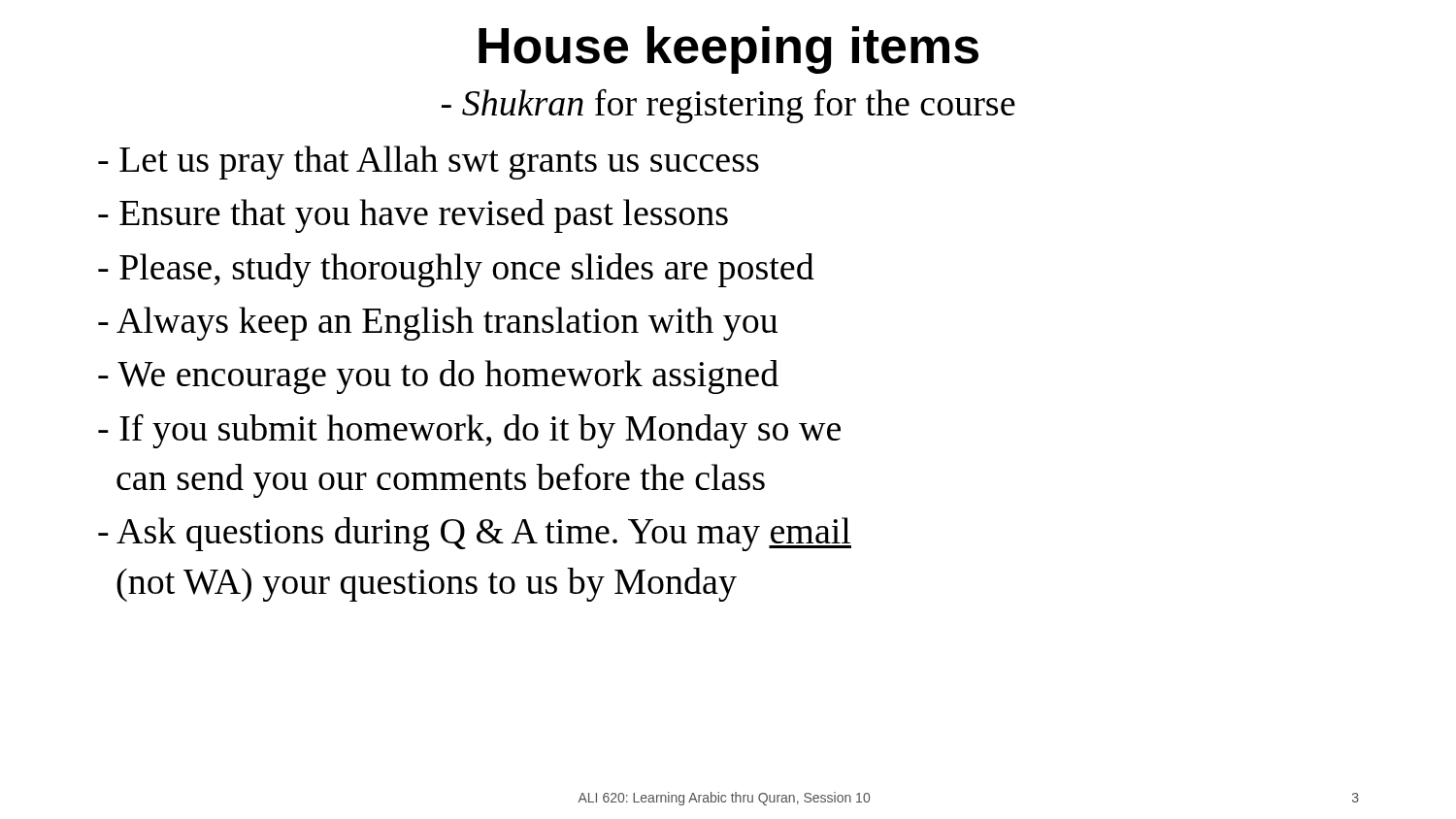Click on the block starting "Please, study thoroughly once slides"
Image resolution: width=1456 pixels, height=819 pixels.
[x=456, y=267]
